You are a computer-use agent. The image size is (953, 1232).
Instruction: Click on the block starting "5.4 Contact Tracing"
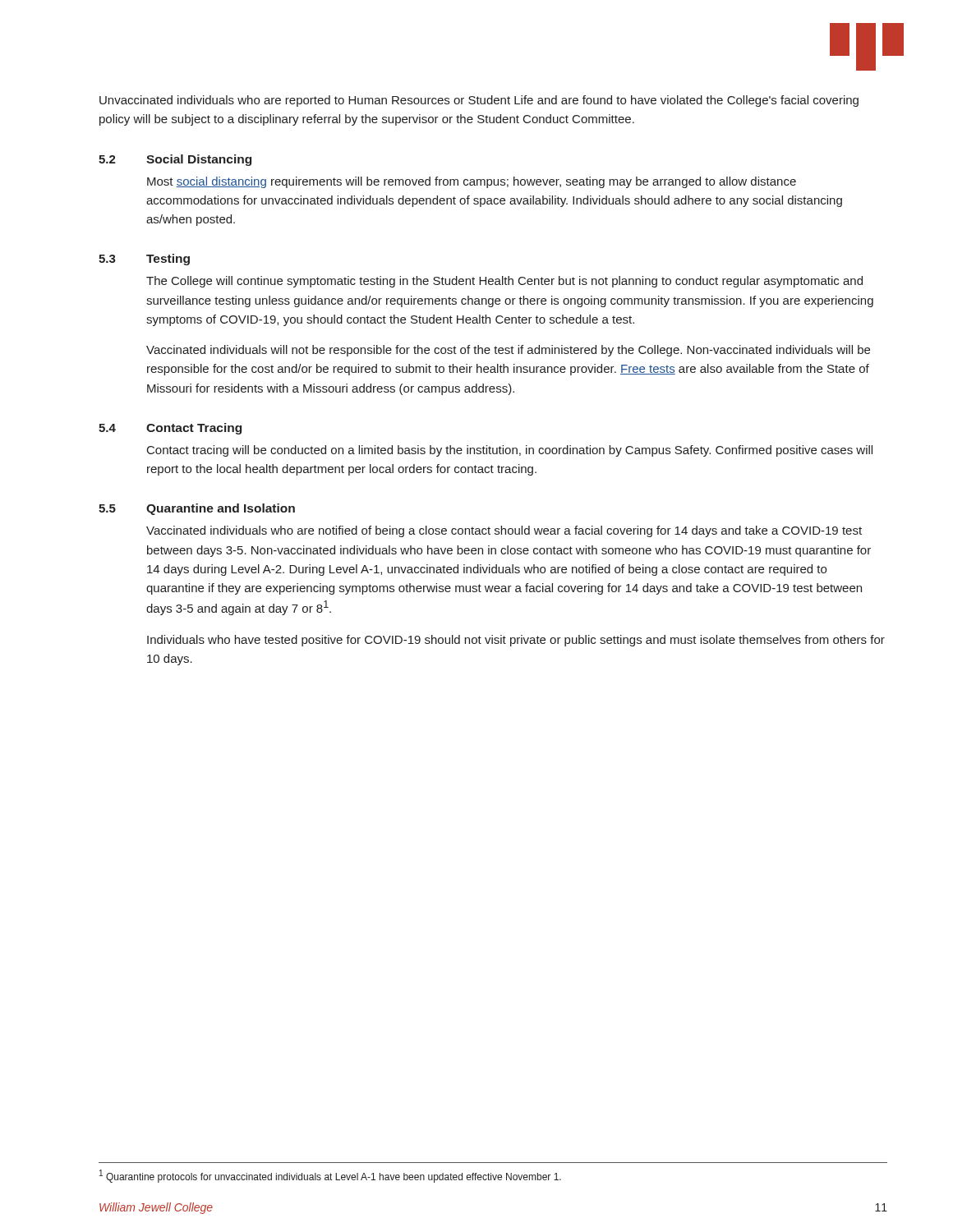(170, 428)
